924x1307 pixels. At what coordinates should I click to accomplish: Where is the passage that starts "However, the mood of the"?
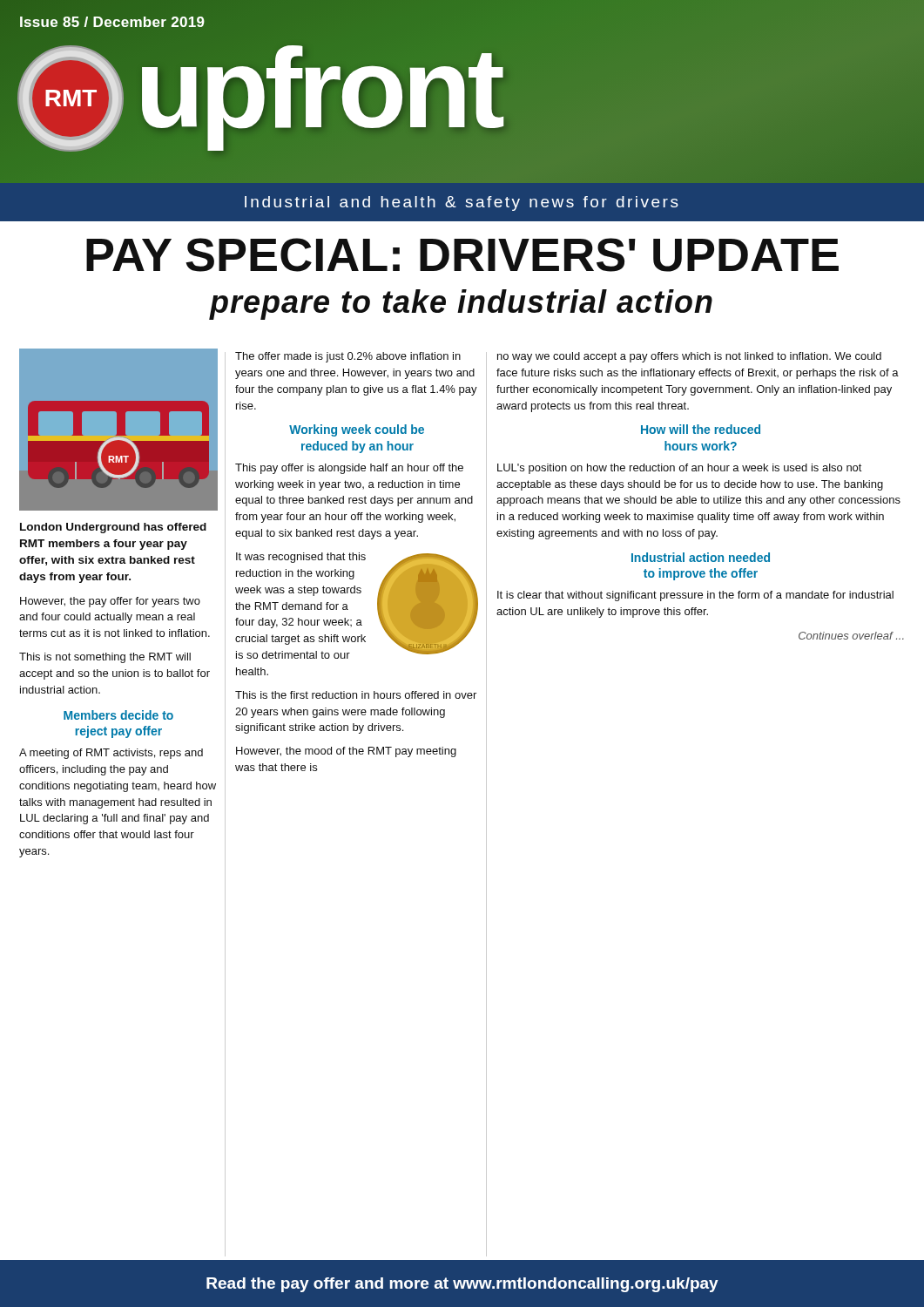(346, 759)
